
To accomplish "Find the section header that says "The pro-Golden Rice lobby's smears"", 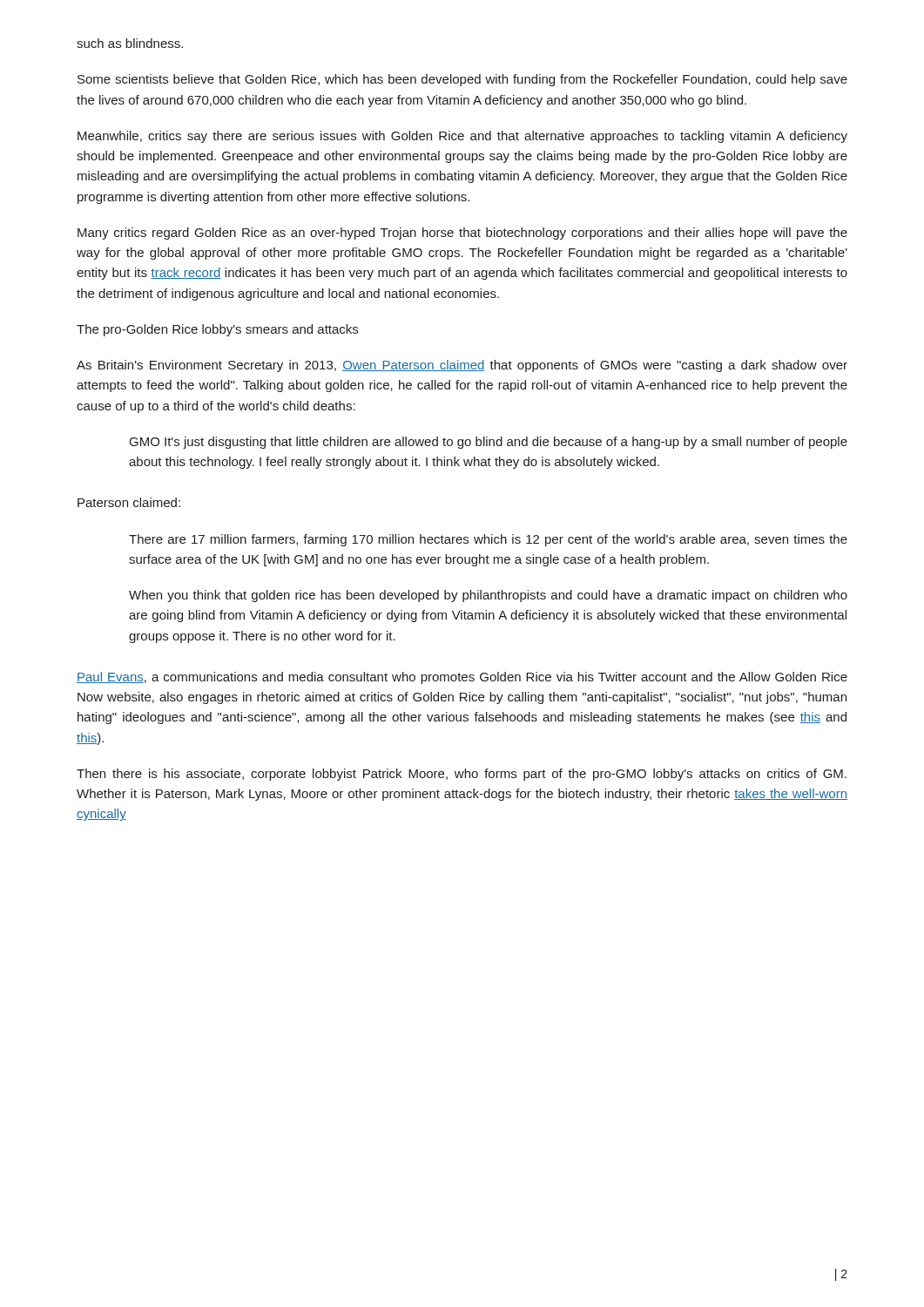I will [x=218, y=329].
